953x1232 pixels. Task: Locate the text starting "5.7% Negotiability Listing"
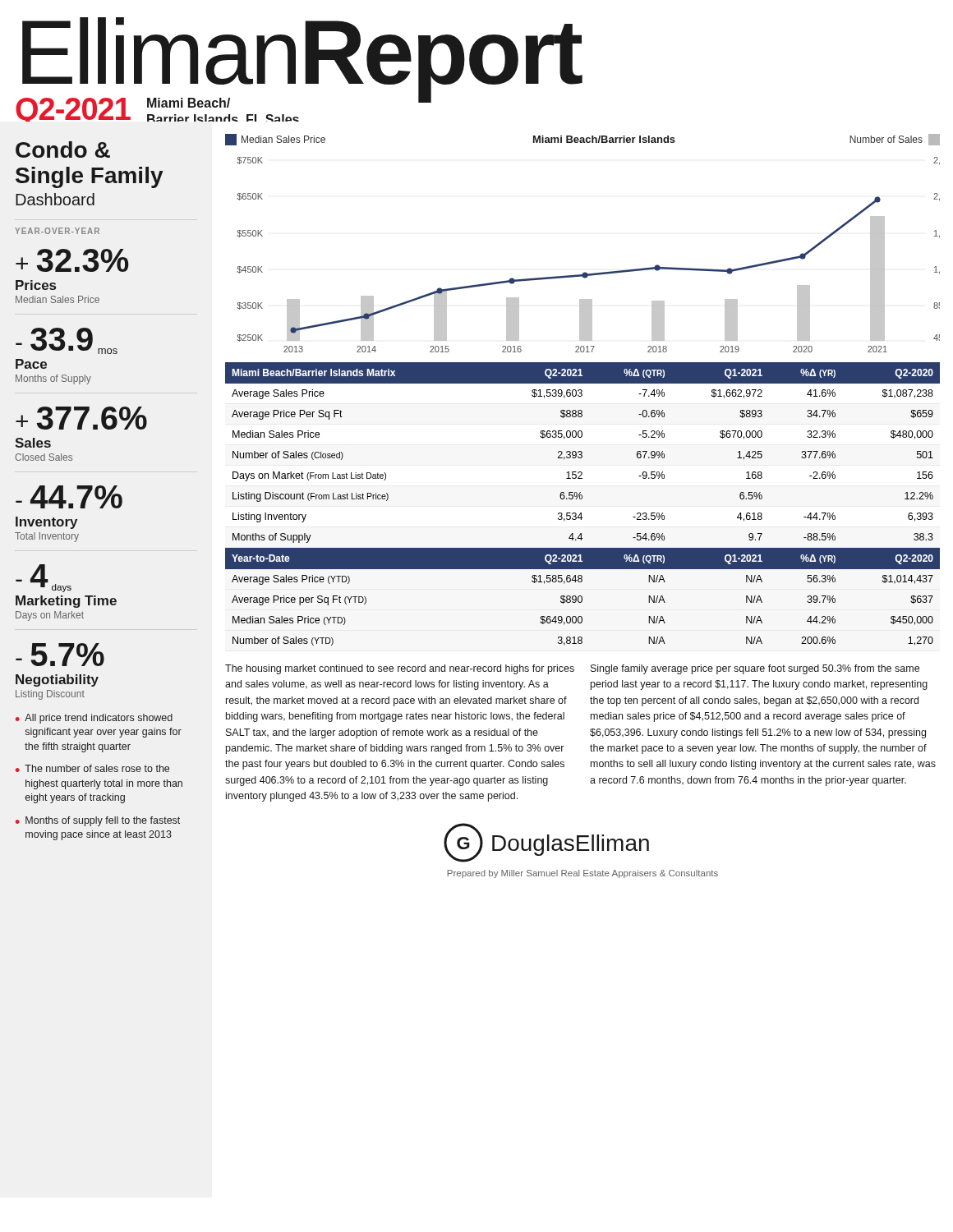point(106,668)
